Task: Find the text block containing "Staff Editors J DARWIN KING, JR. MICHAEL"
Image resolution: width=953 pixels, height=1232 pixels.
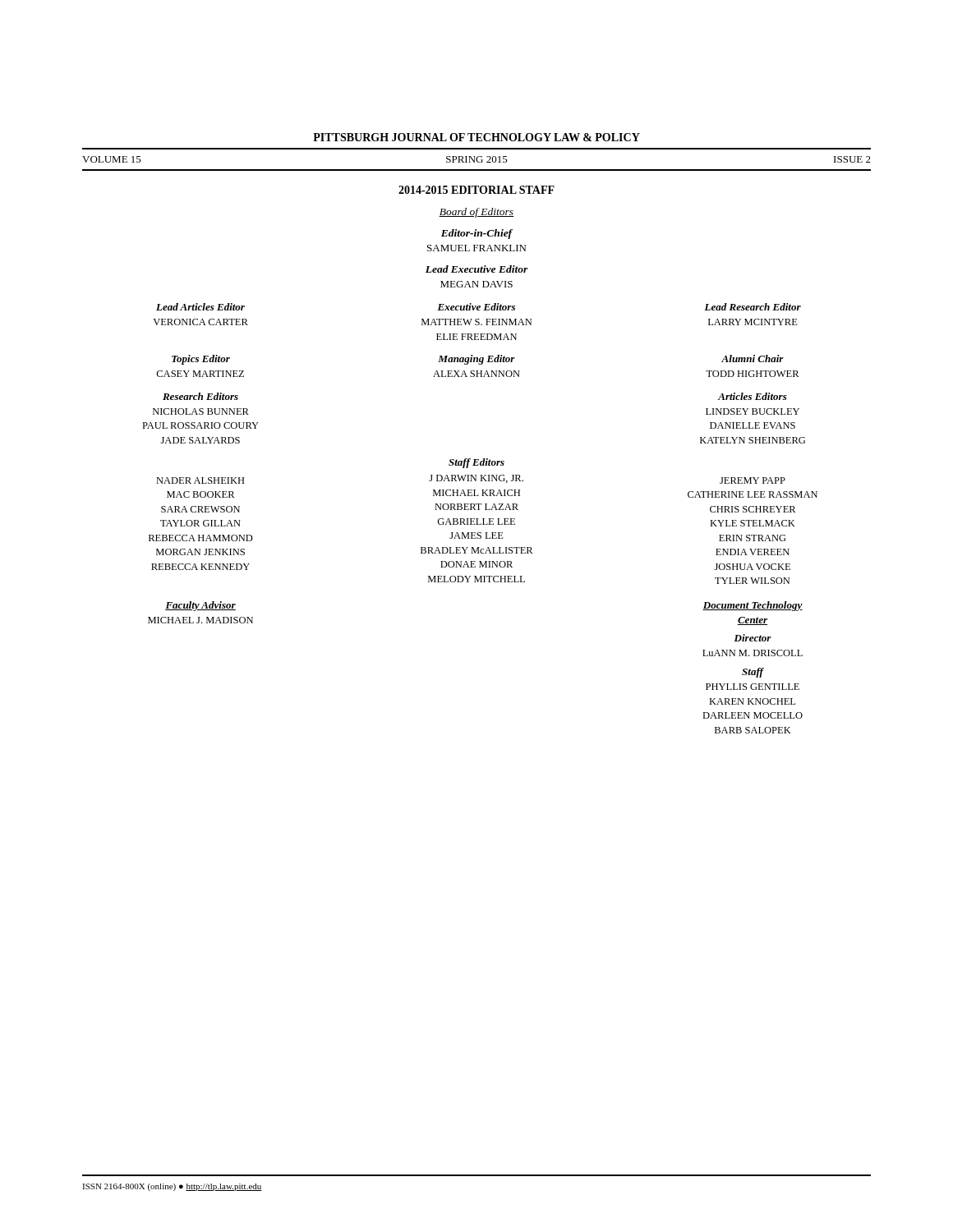Action: [x=476, y=521]
